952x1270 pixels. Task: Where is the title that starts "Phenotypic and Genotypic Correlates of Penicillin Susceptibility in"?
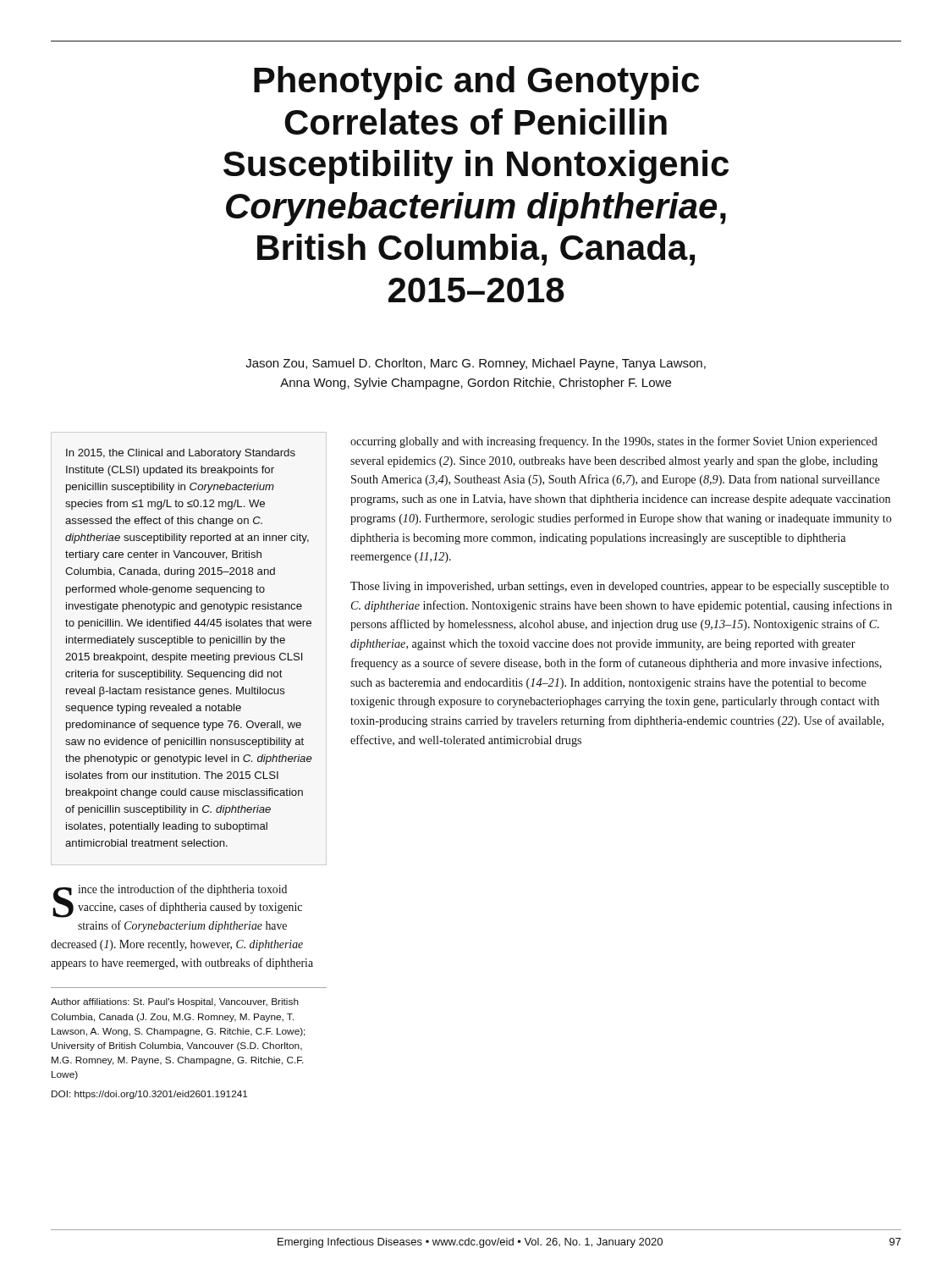[x=476, y=185]
